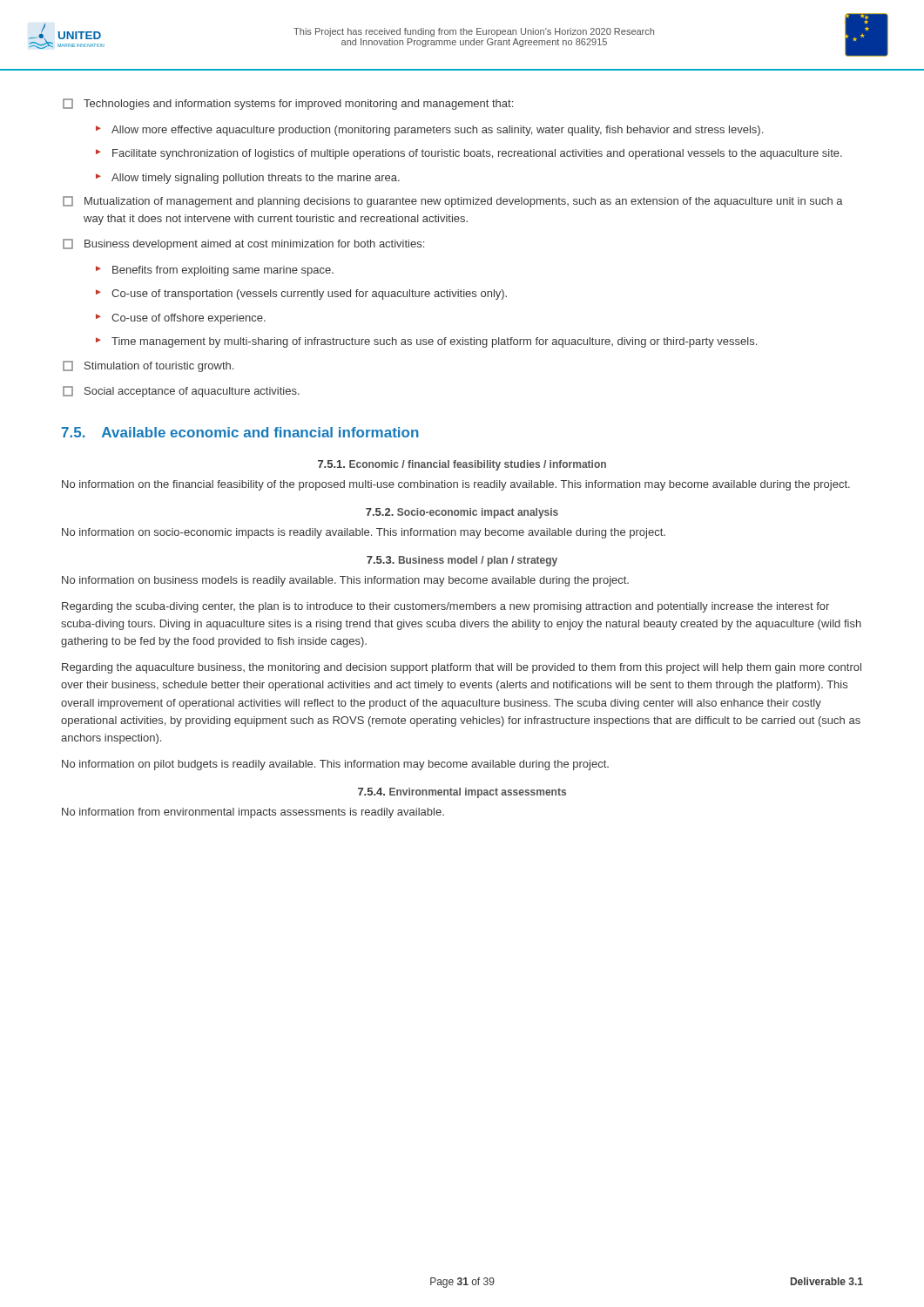Click the passage that begins "Technologies and information systems for"
This screenshot has width=924, height=1307.
pos(288,104)
